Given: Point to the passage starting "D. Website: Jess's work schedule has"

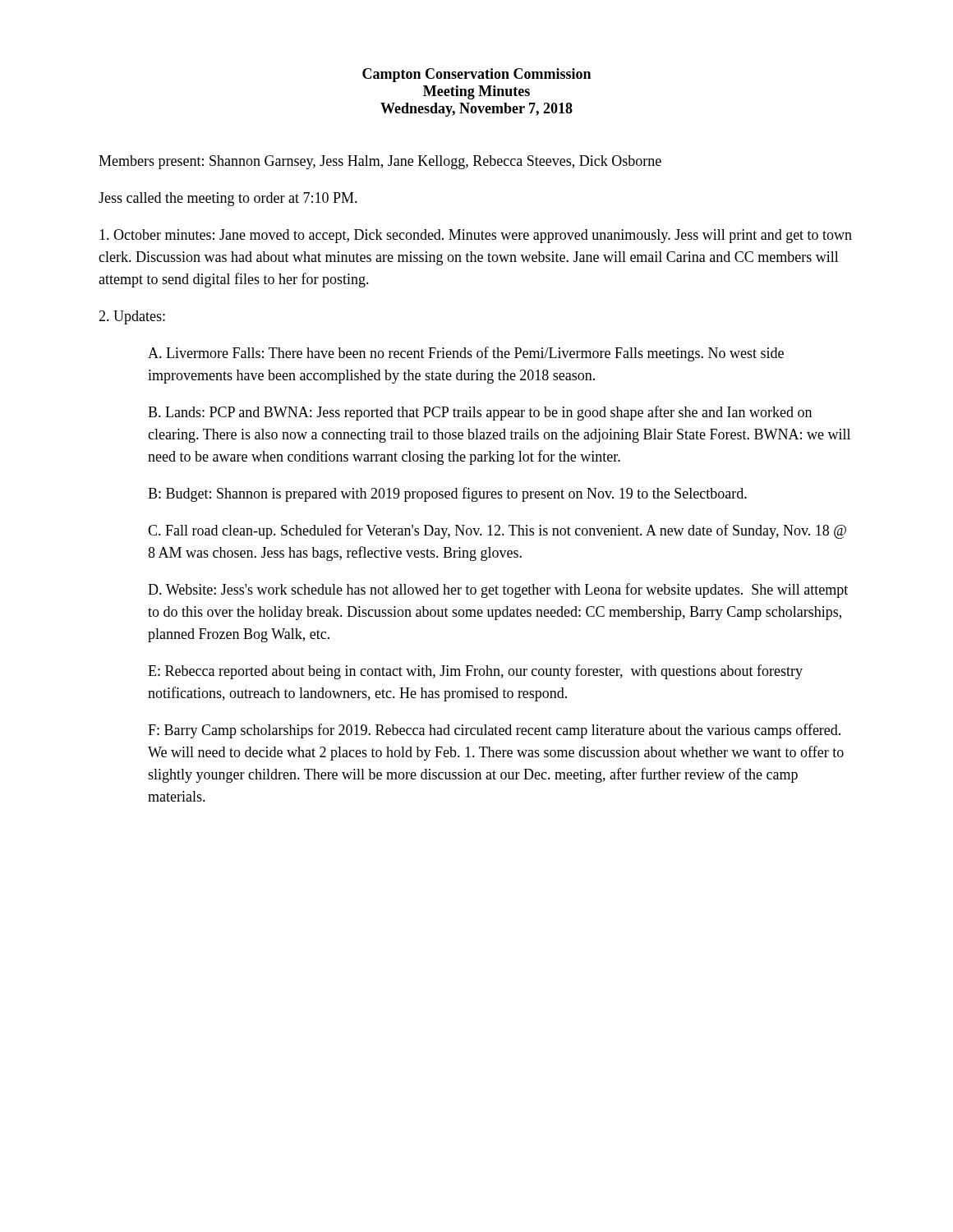Looking at the screenshot, I should coord(498,612).
